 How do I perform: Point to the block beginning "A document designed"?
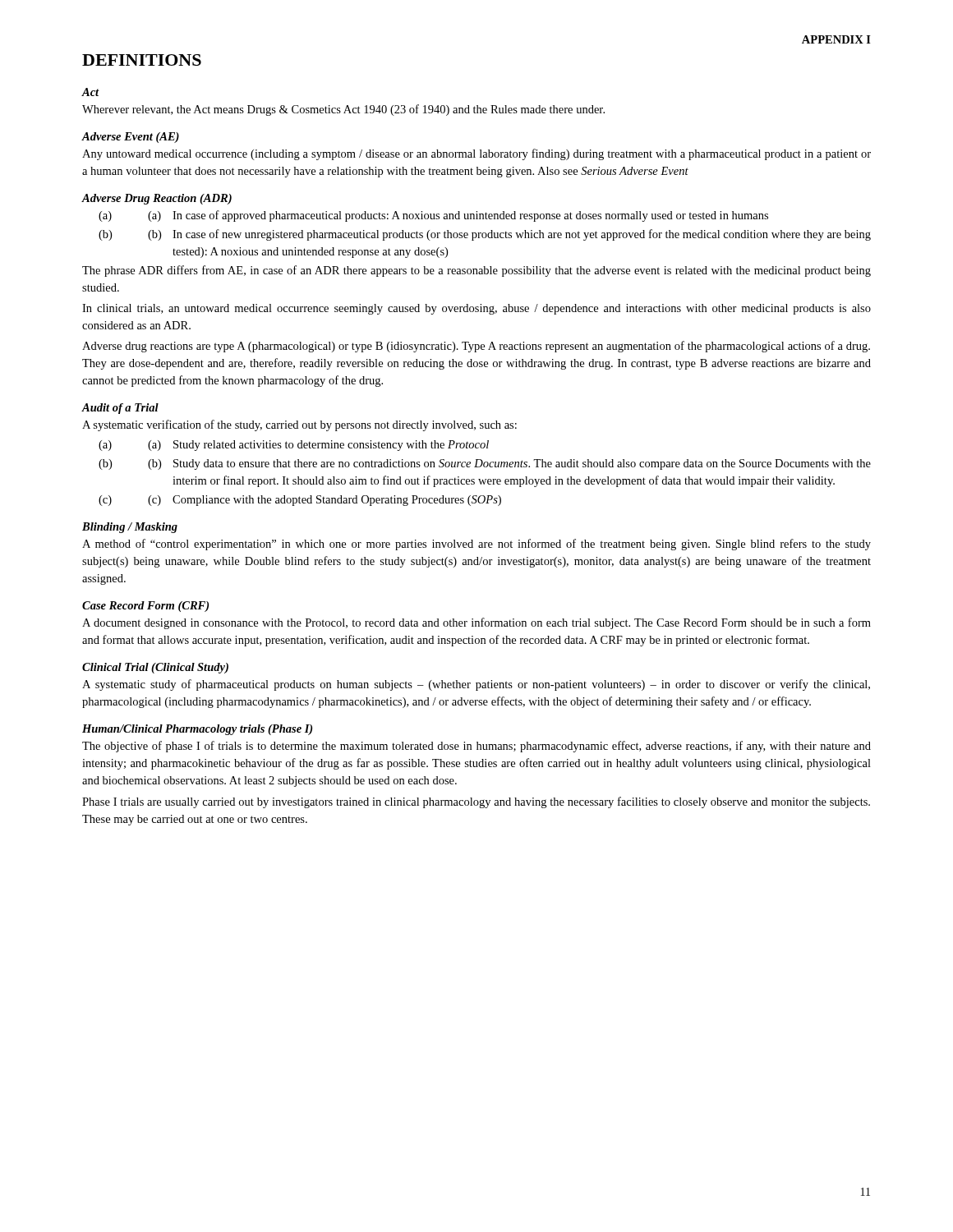click(476, 631)
